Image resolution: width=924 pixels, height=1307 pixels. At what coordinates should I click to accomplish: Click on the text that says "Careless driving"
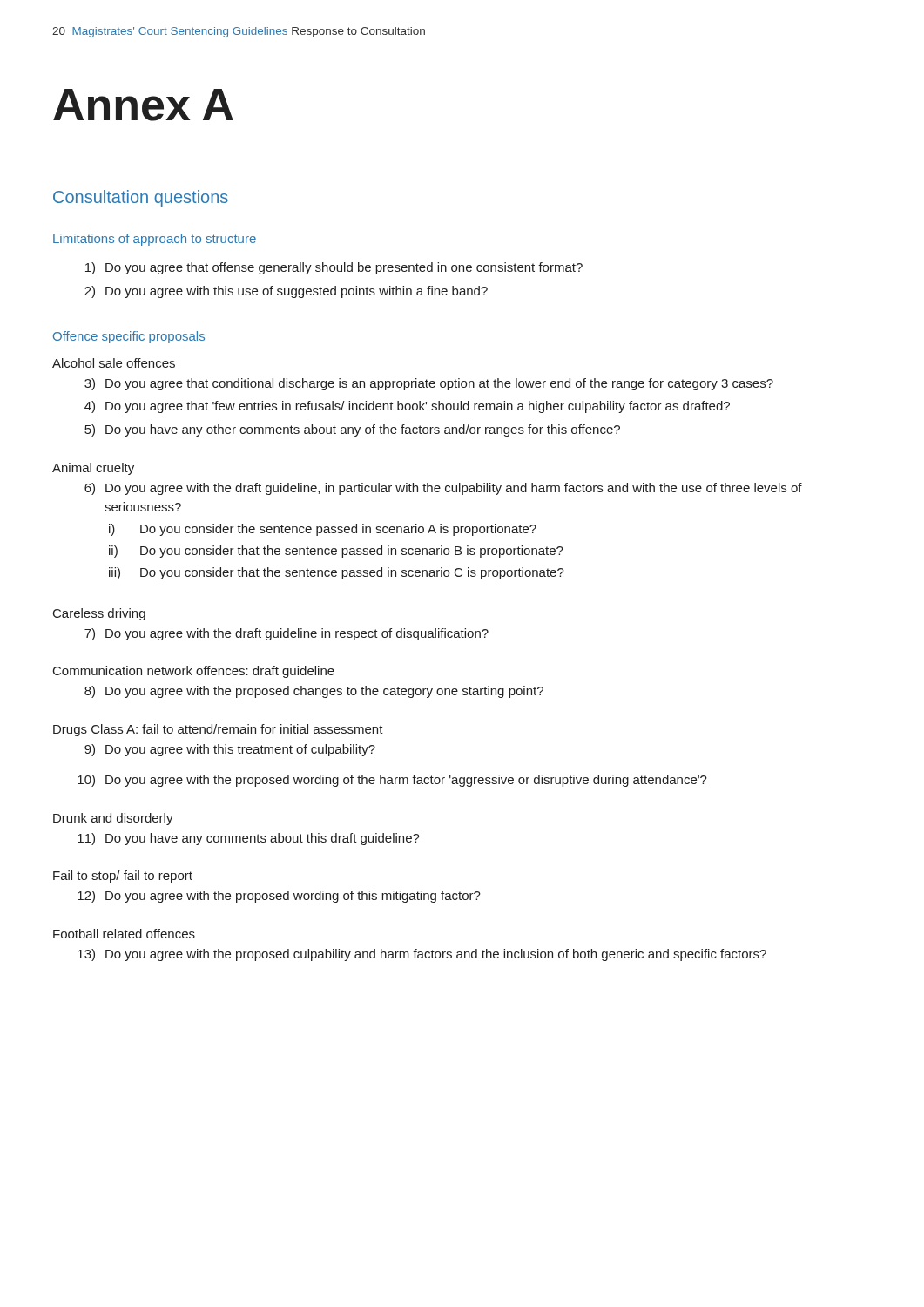99,613
